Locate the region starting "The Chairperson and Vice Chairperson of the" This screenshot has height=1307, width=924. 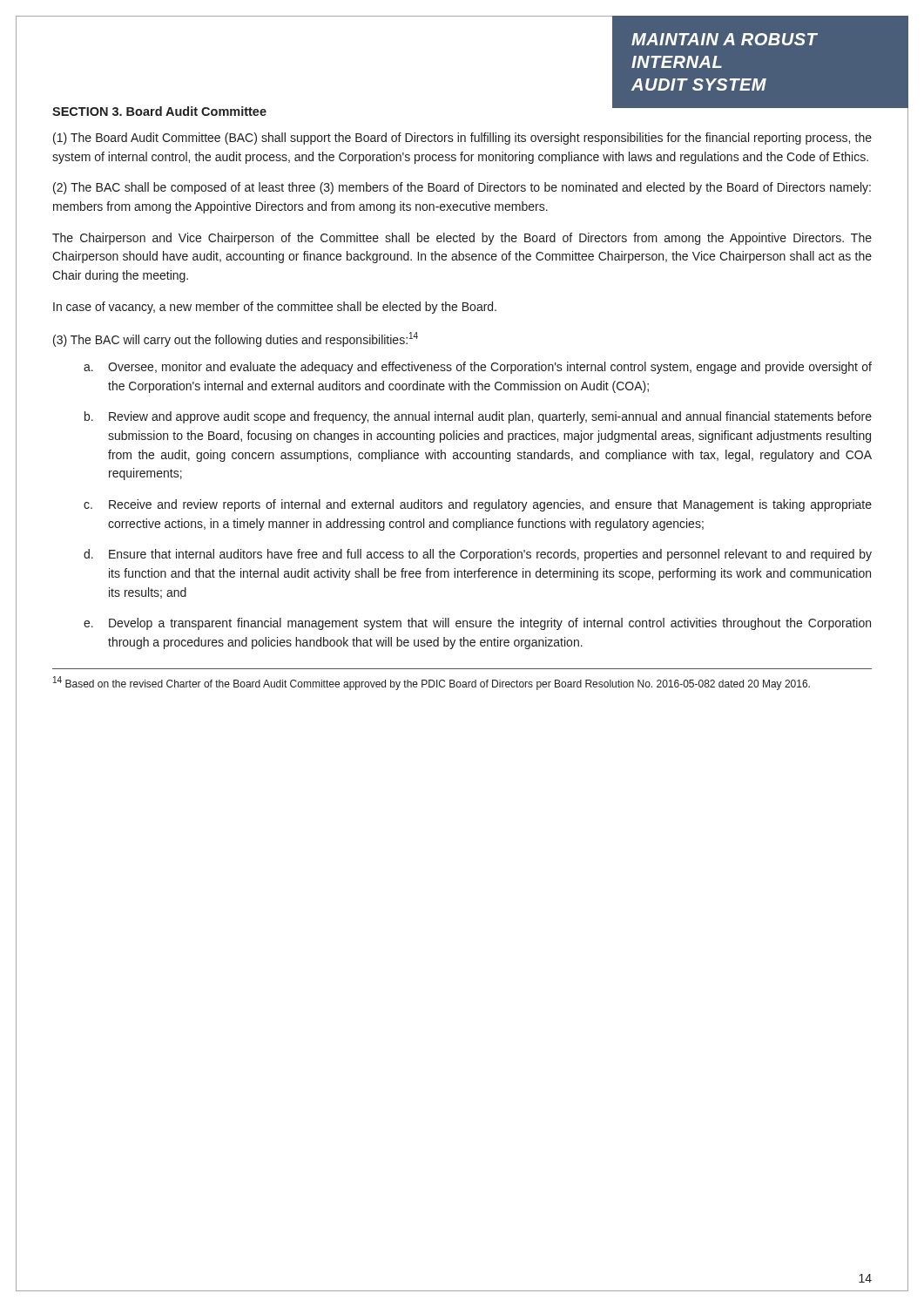[462, 257]
